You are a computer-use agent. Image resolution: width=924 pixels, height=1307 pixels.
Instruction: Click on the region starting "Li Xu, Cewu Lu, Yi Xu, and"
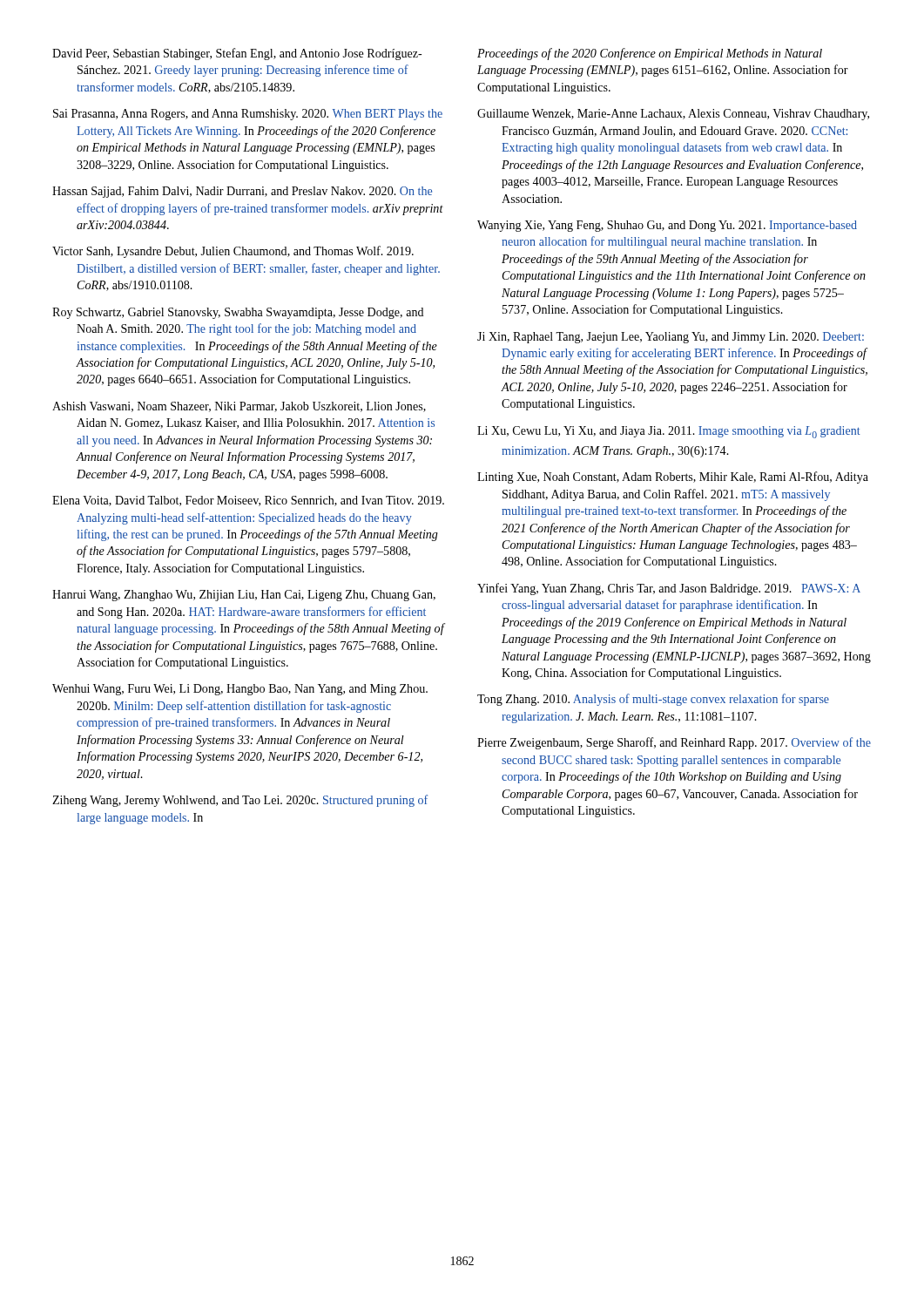pos(669,440)
